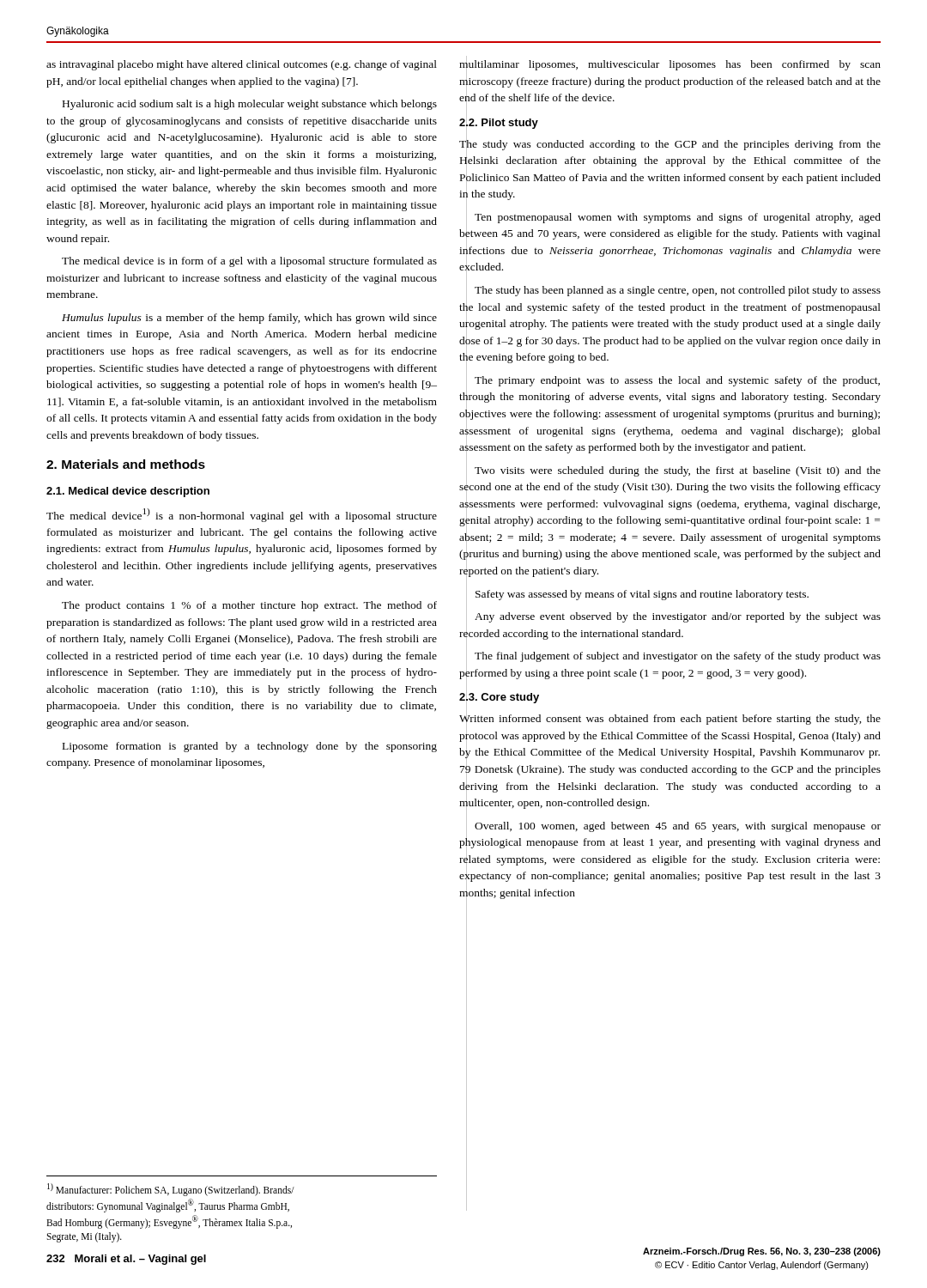Point to the section header beginning "2.1. Medical device"
Viewport: 927px width, 1288px height.
[x=128, y=492]
